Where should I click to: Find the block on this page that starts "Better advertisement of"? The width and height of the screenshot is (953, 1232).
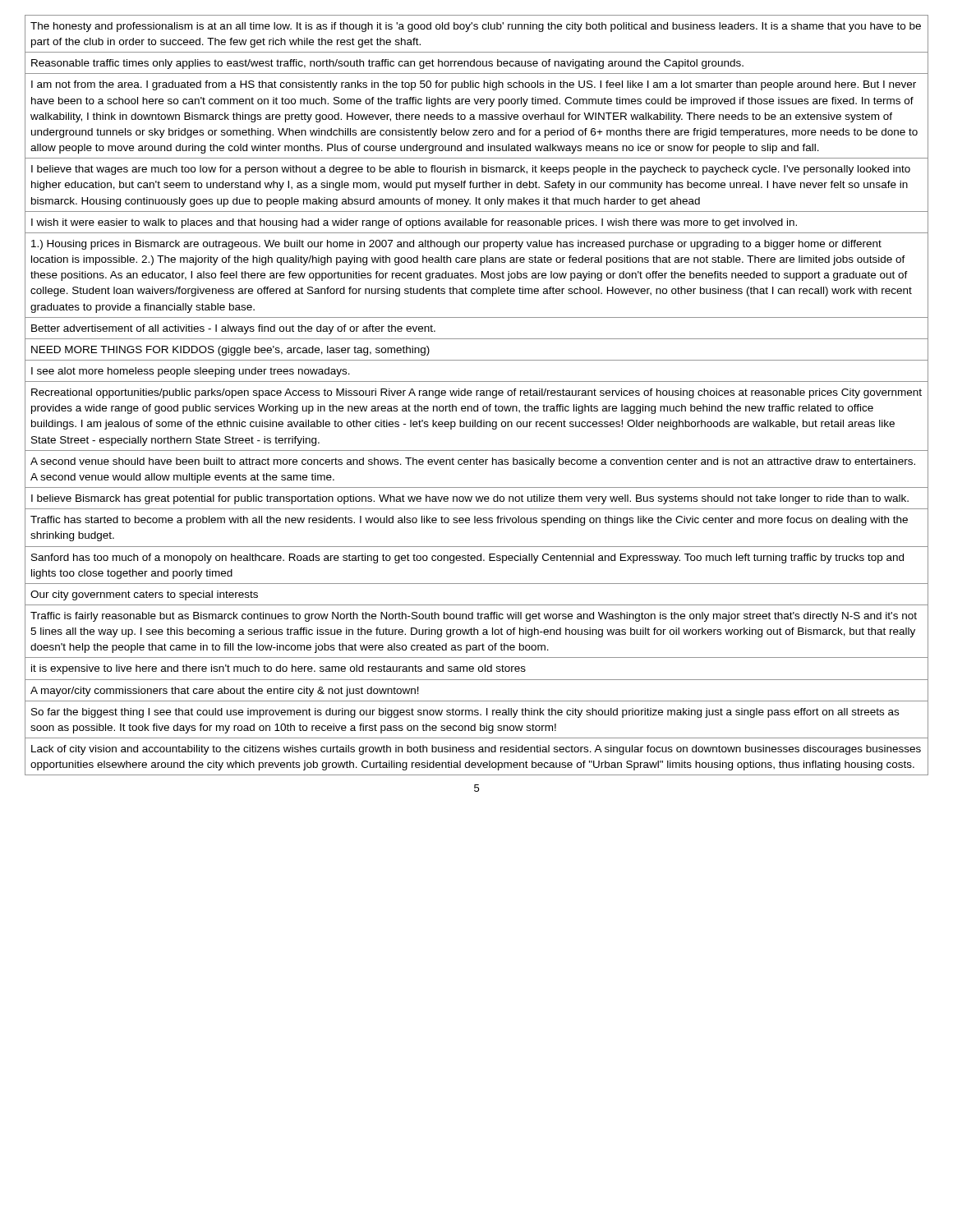tap(233, 328)
